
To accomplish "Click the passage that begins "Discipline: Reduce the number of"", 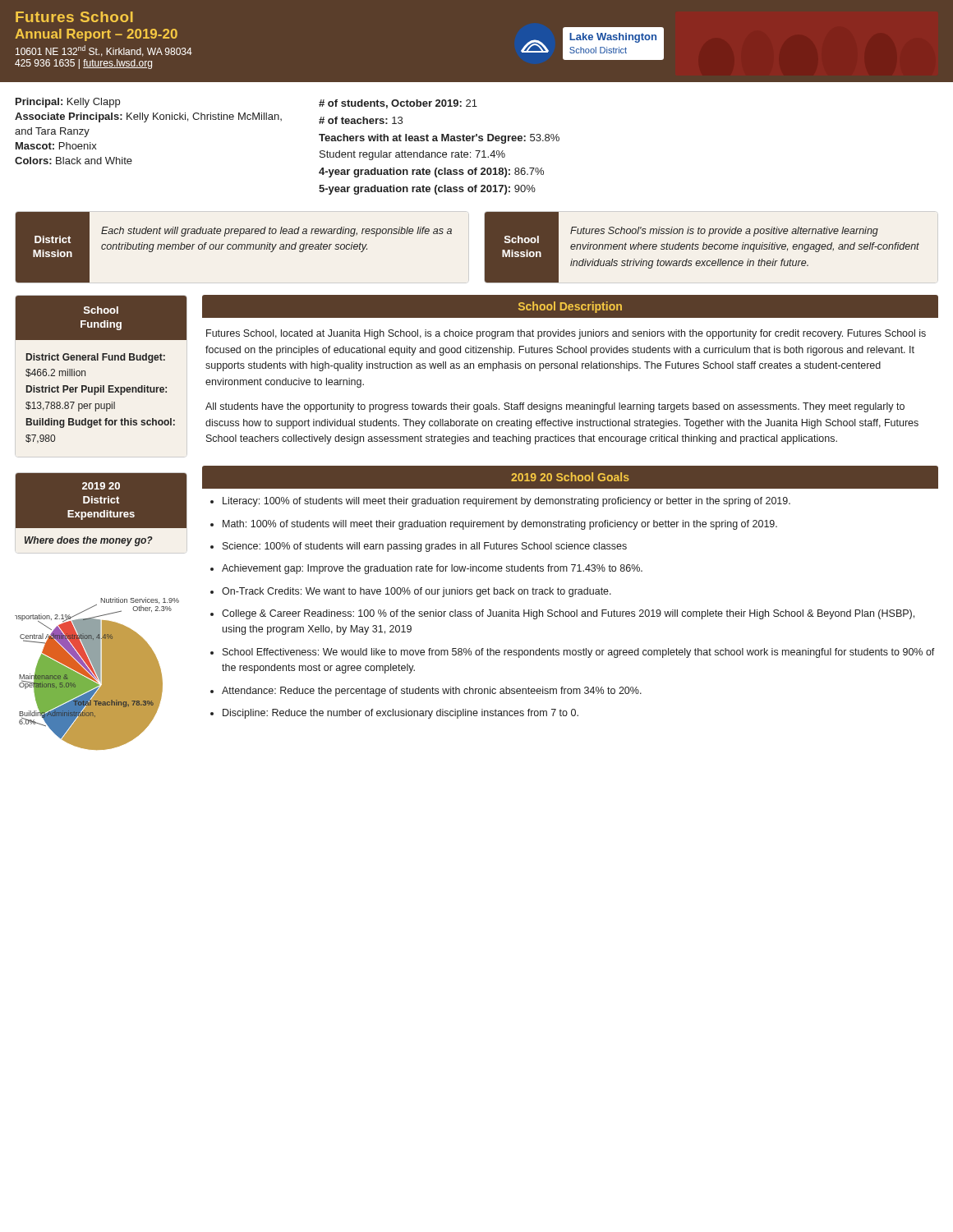I will 400,713.
